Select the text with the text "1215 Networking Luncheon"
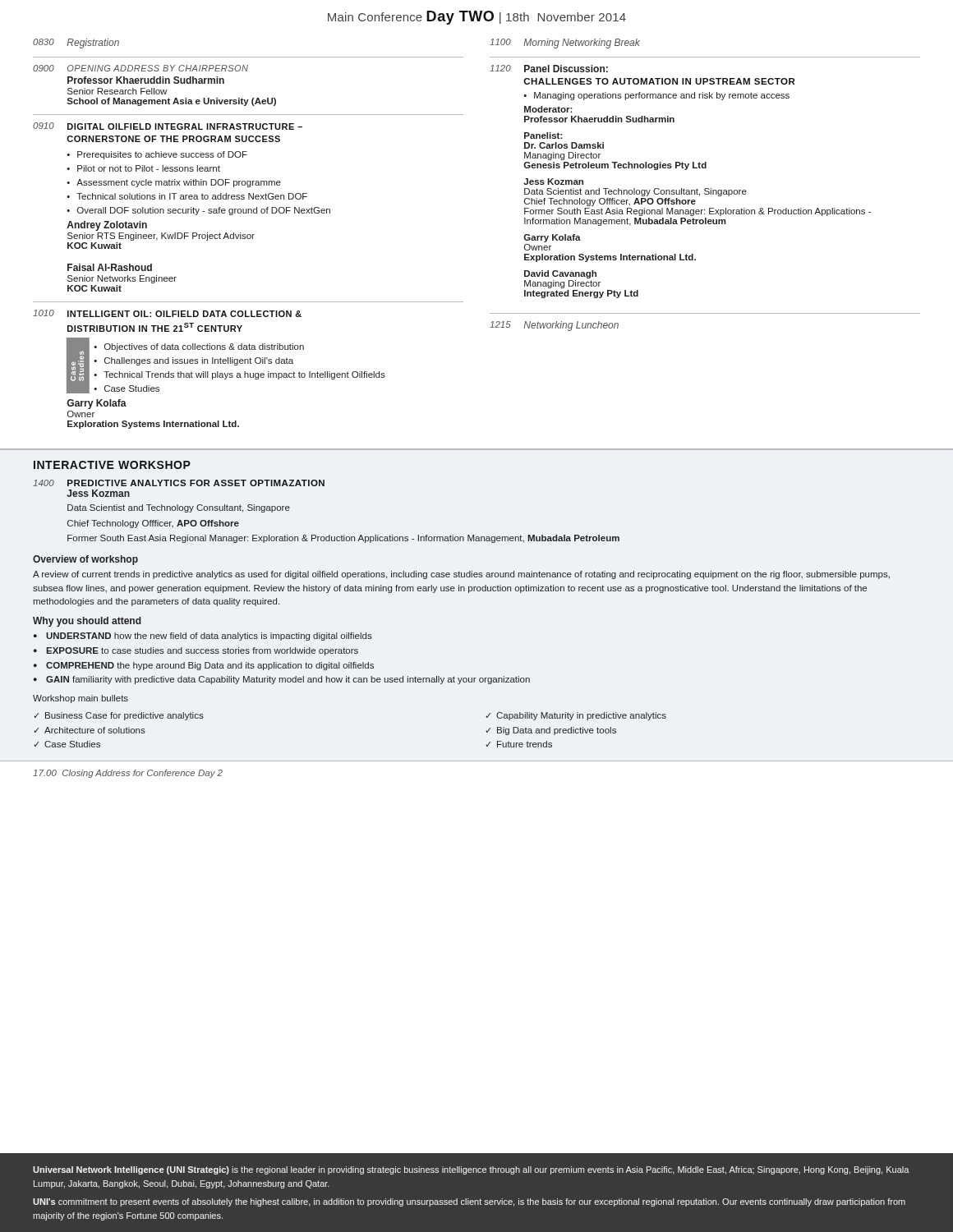This screenshot has height=1232, width=953. coord(554,326)
